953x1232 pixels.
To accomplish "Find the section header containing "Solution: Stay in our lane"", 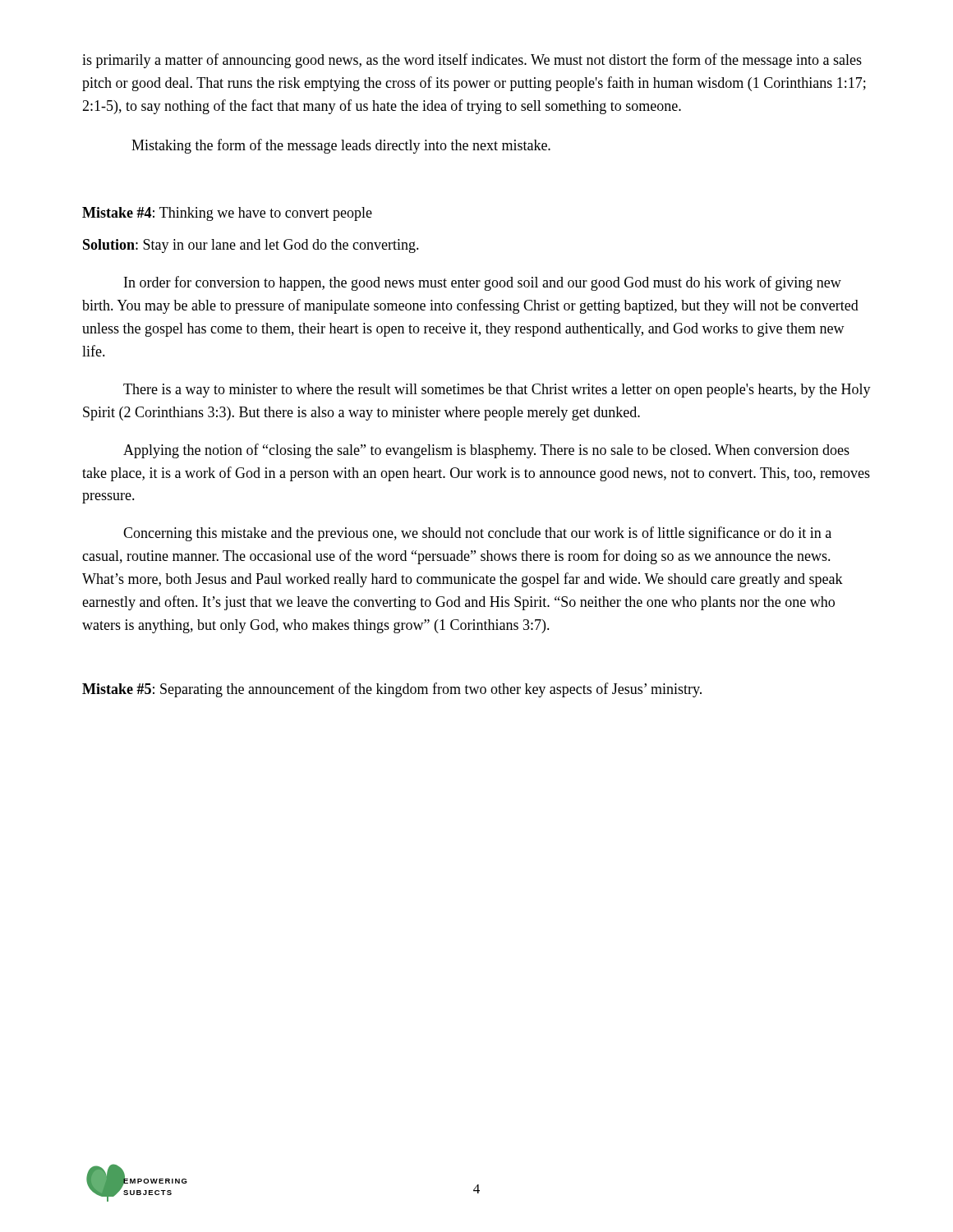I will (x=251, y=245).
